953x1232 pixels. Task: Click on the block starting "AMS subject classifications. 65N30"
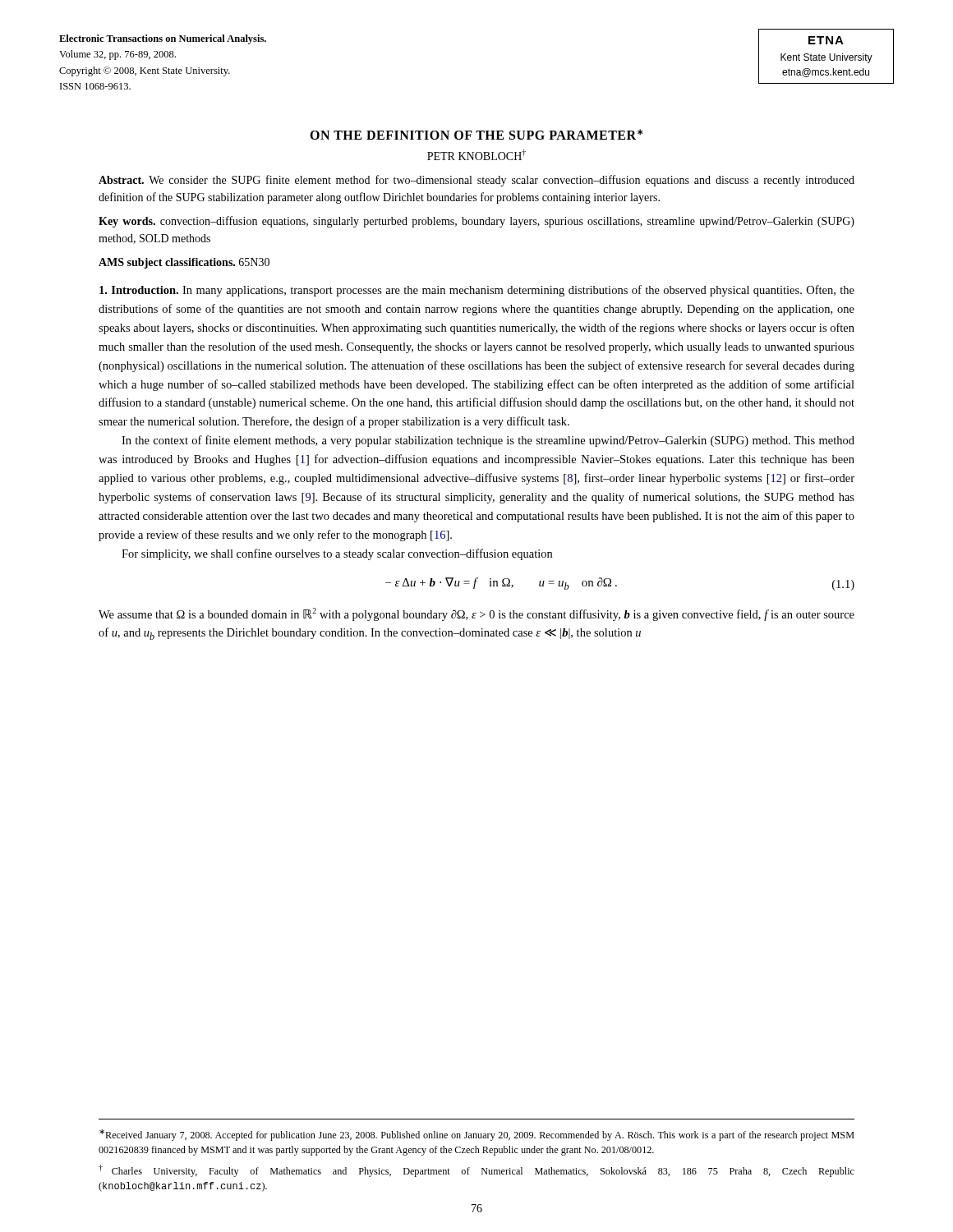(184, 262)
